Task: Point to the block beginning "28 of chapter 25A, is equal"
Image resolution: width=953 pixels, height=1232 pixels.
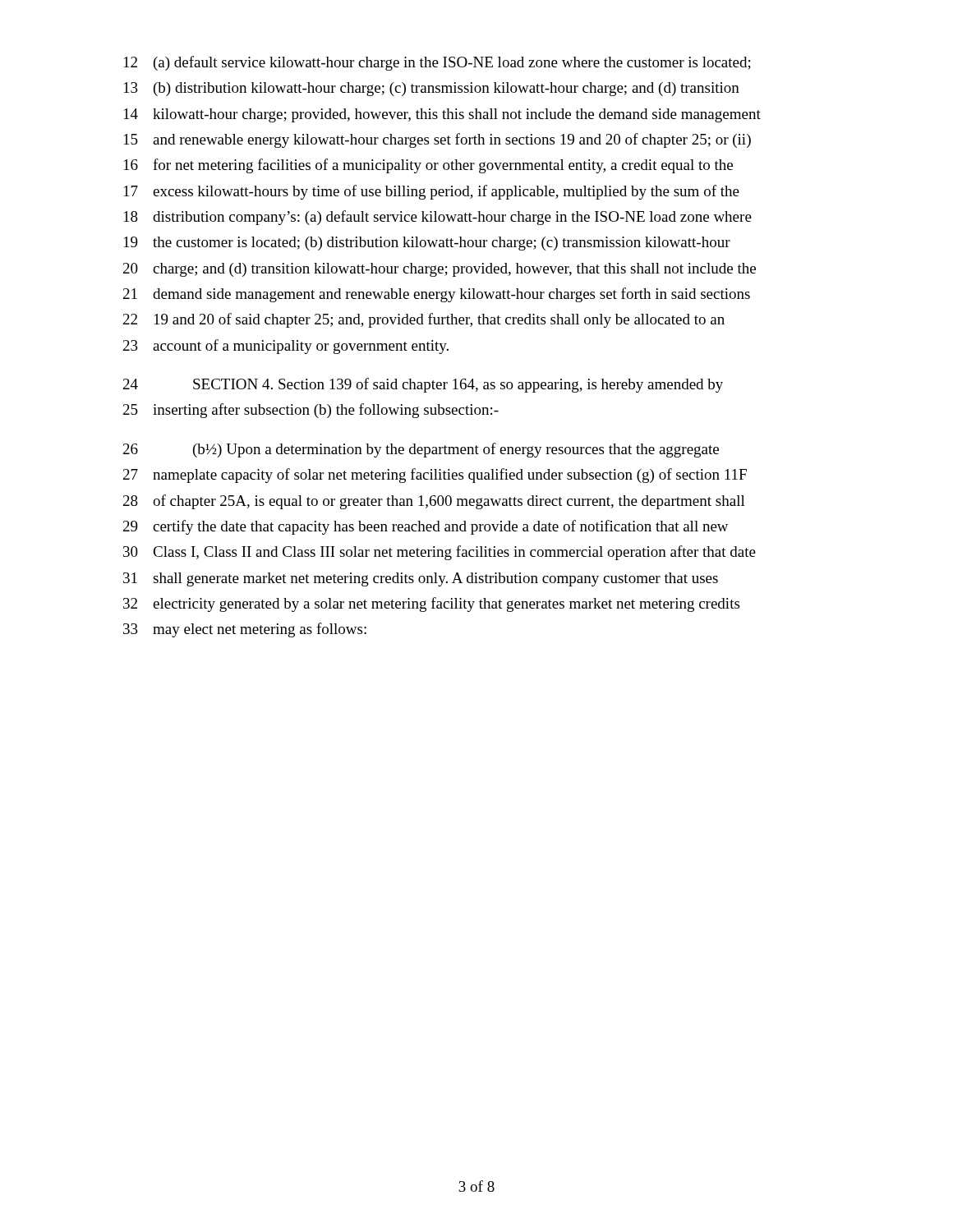Action: tap(485, 500)
